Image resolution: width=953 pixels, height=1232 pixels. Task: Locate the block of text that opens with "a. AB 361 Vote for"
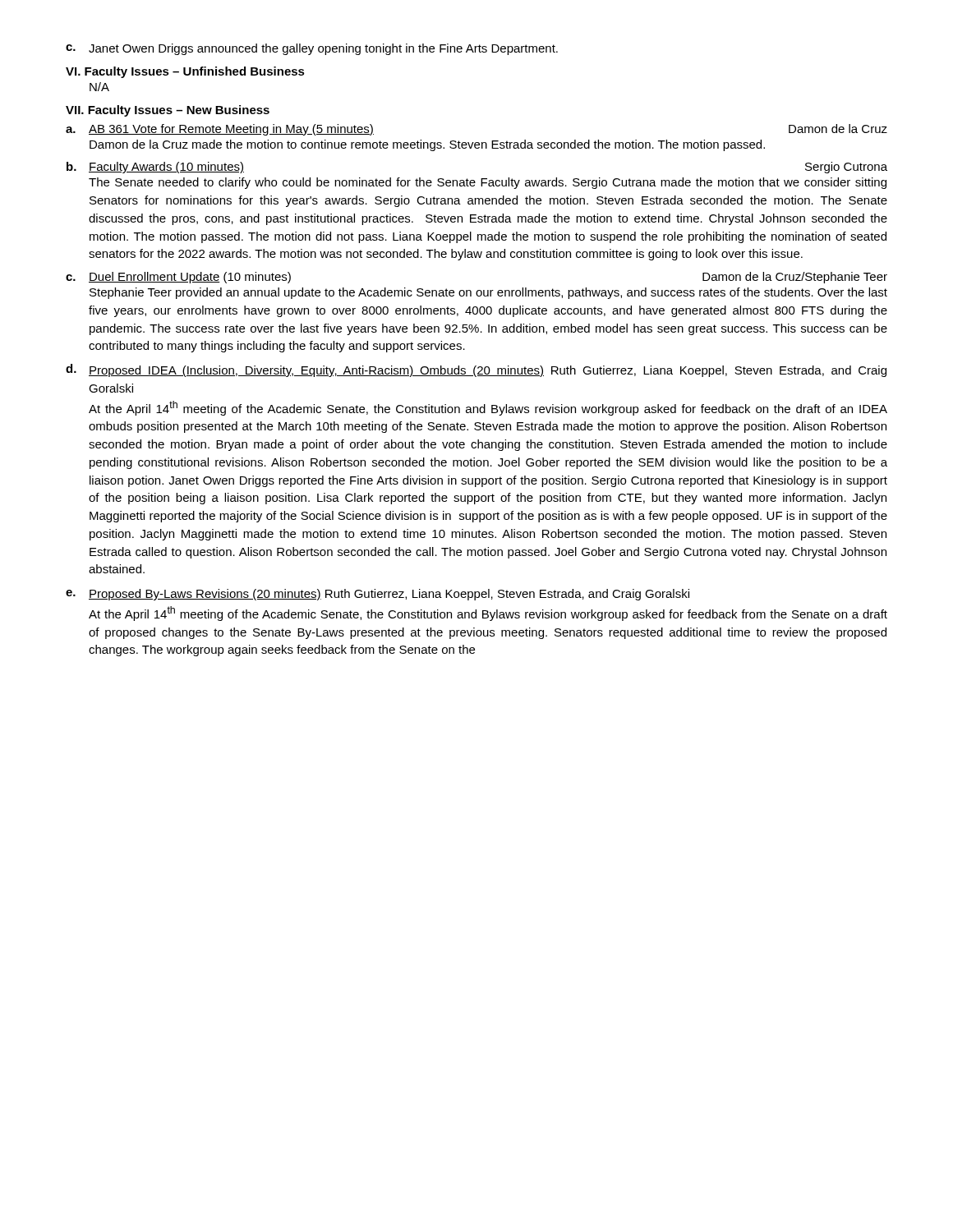(x=476, y=137)
